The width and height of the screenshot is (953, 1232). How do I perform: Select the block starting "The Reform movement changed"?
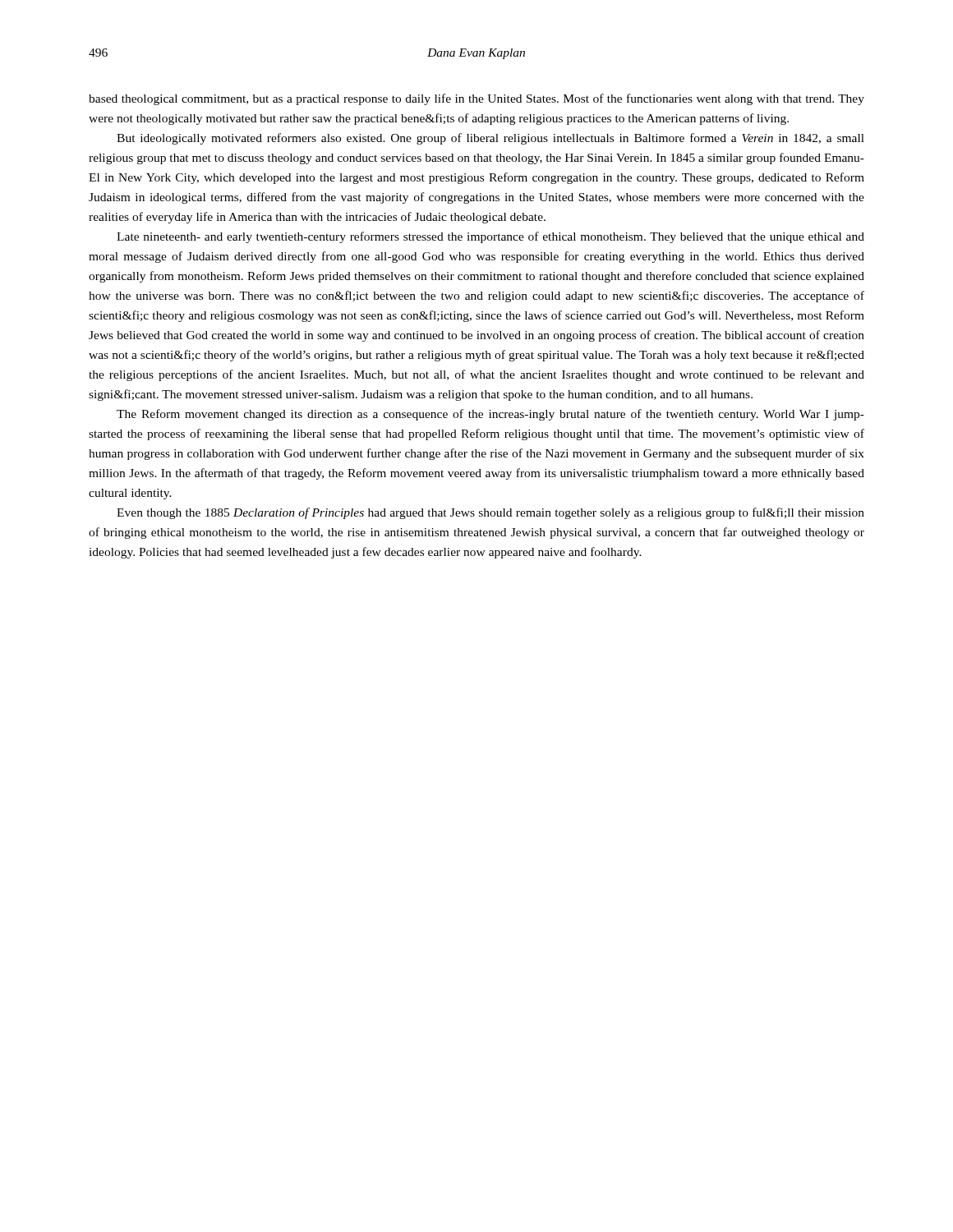click(476, 454)
